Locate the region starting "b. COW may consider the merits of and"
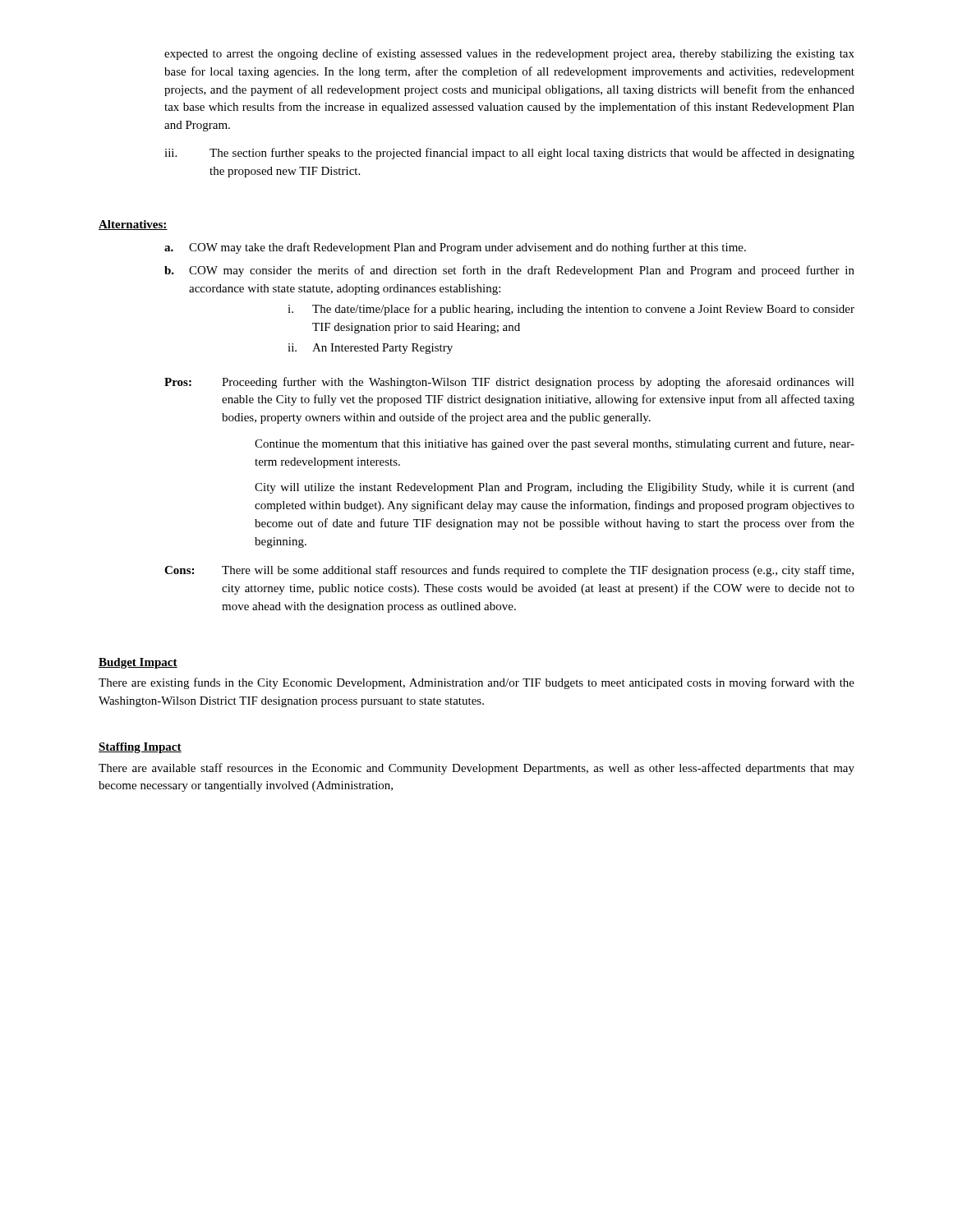 509,280
